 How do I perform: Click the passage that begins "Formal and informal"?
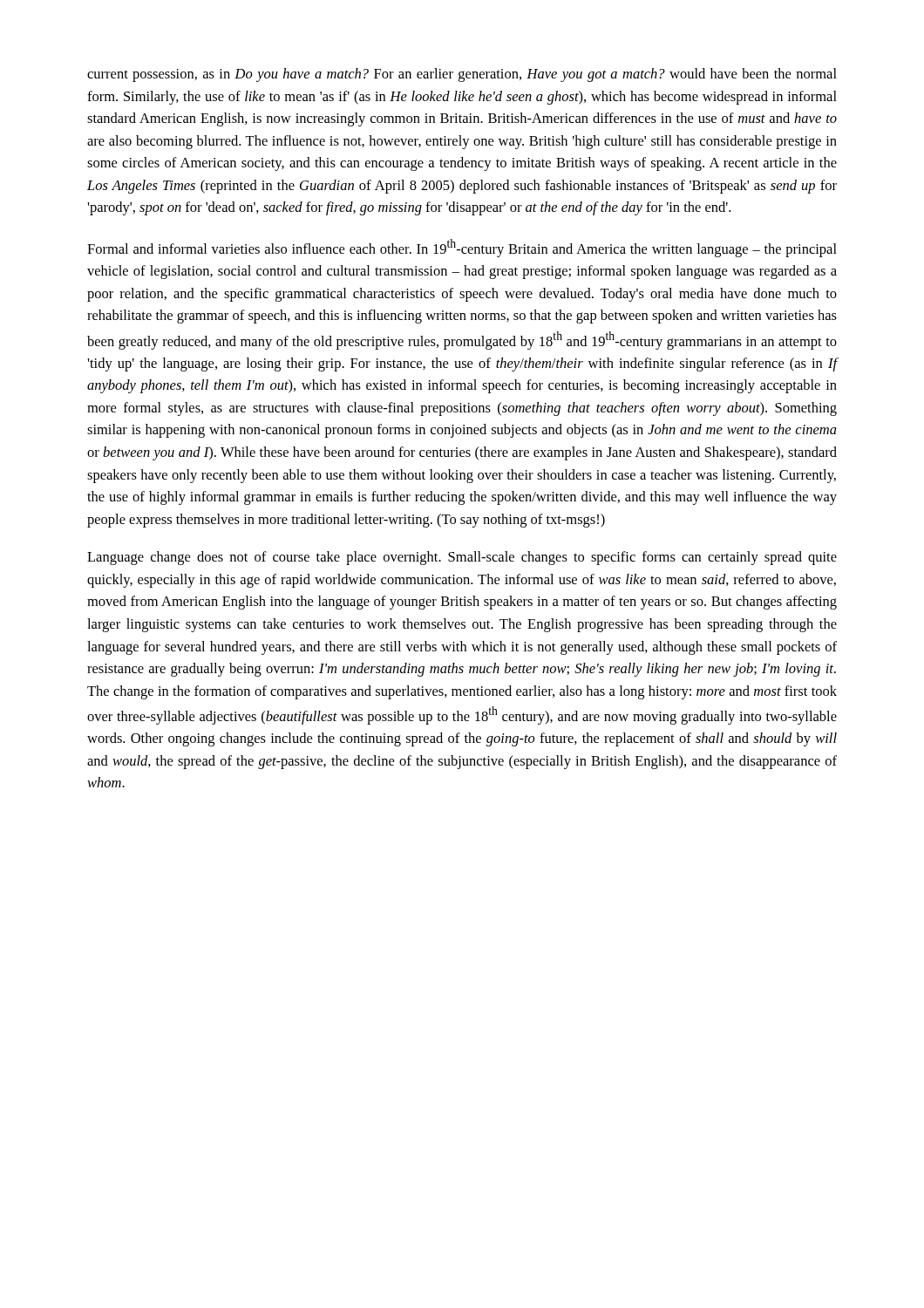click(462, 382)
